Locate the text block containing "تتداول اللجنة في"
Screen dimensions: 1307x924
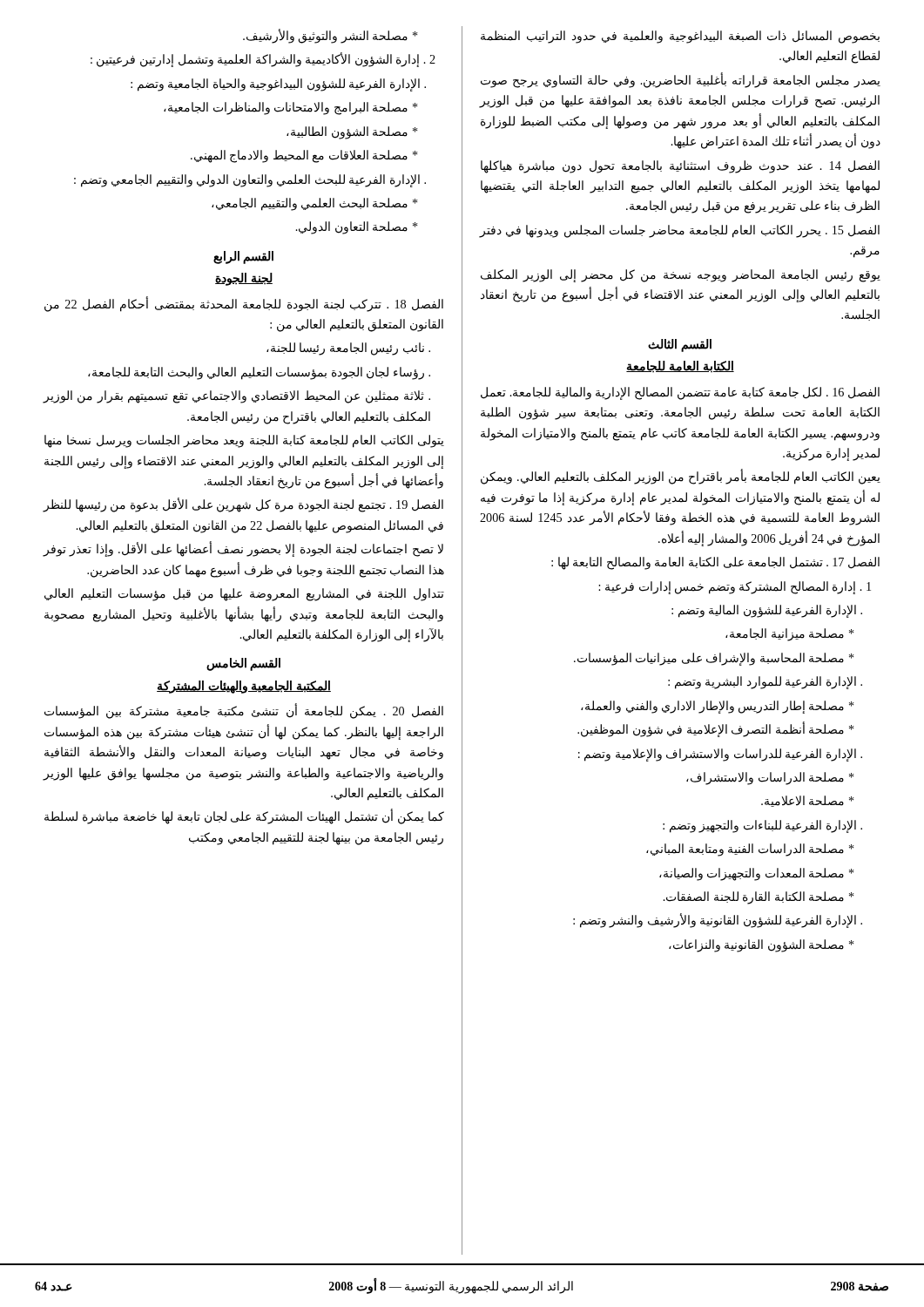[244, 615]
